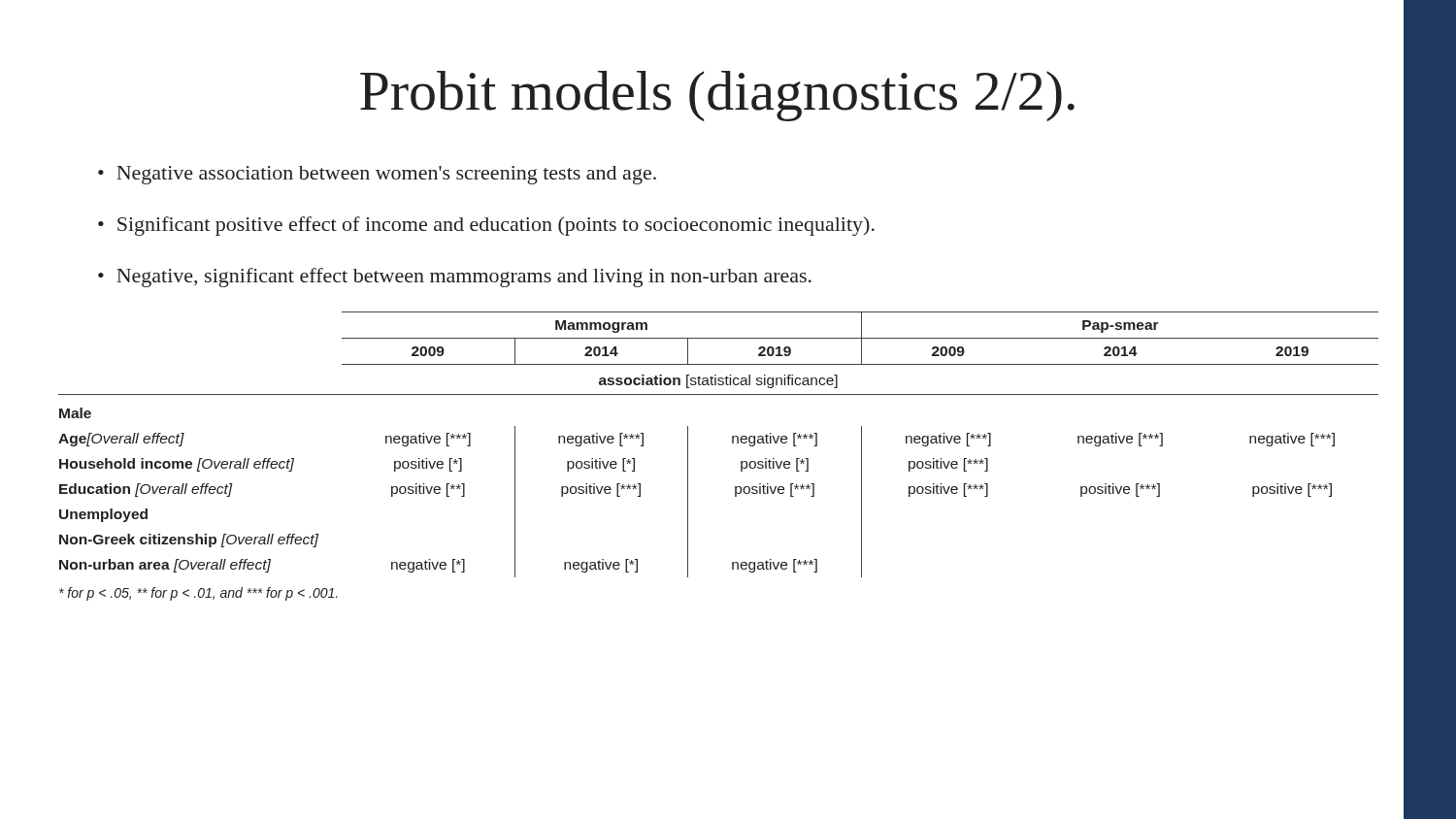Locate the block of text that opens with "• Significant positive effect of income and"

(x=486, y=224)
